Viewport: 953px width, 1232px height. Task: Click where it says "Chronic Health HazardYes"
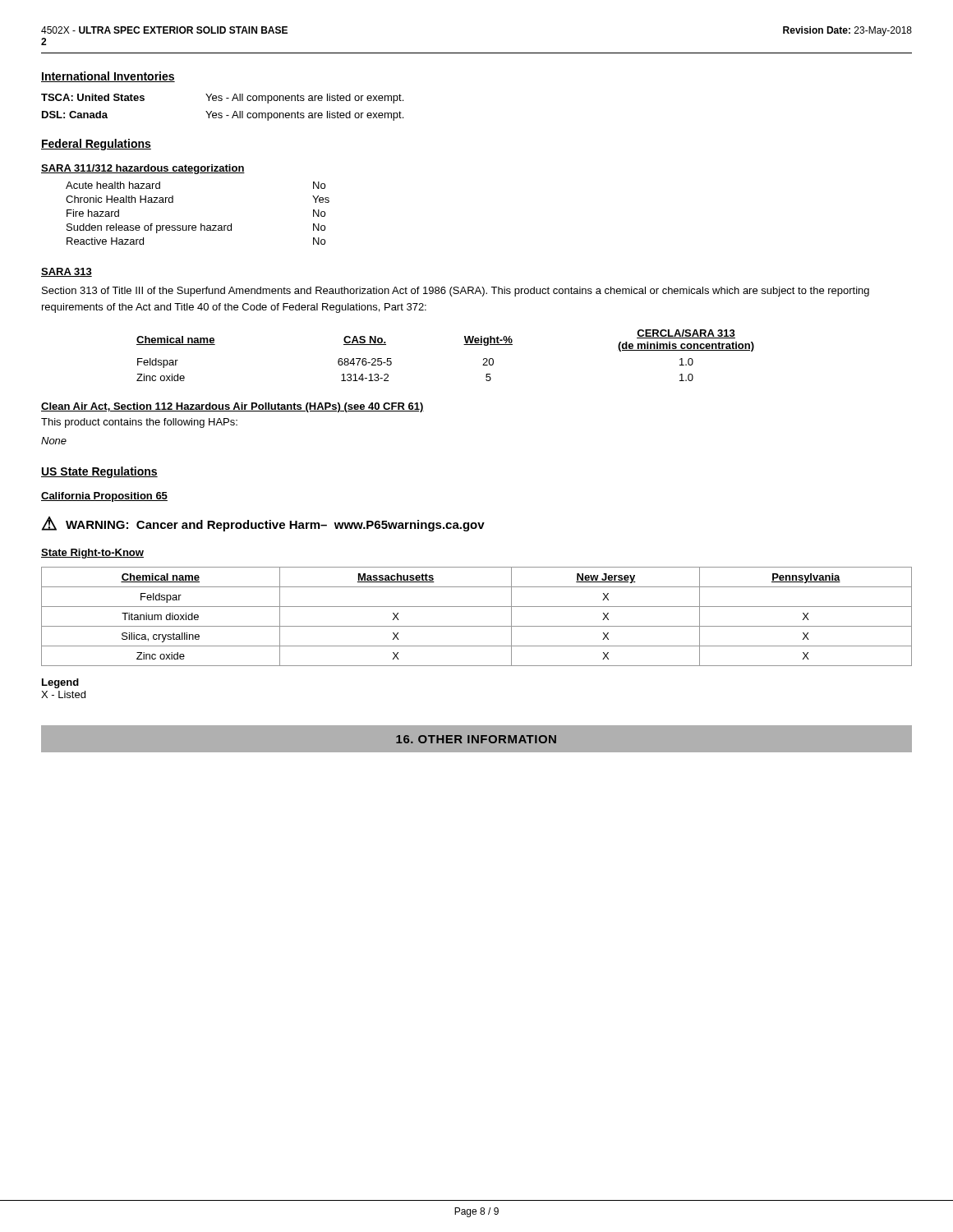(x=119, y=199)
